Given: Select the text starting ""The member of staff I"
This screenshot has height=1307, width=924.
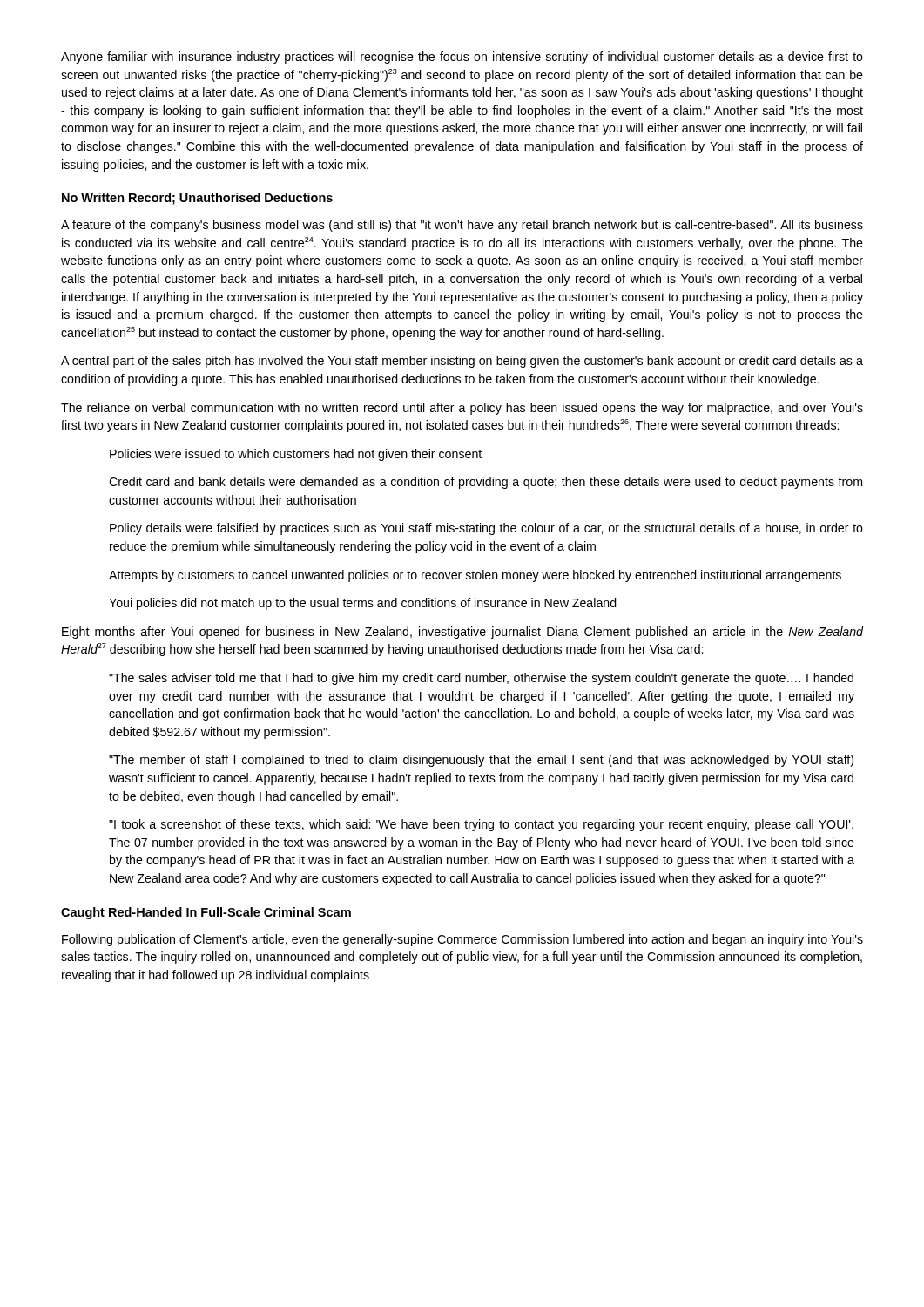Looking at the screenshot, I should (482, 778).
